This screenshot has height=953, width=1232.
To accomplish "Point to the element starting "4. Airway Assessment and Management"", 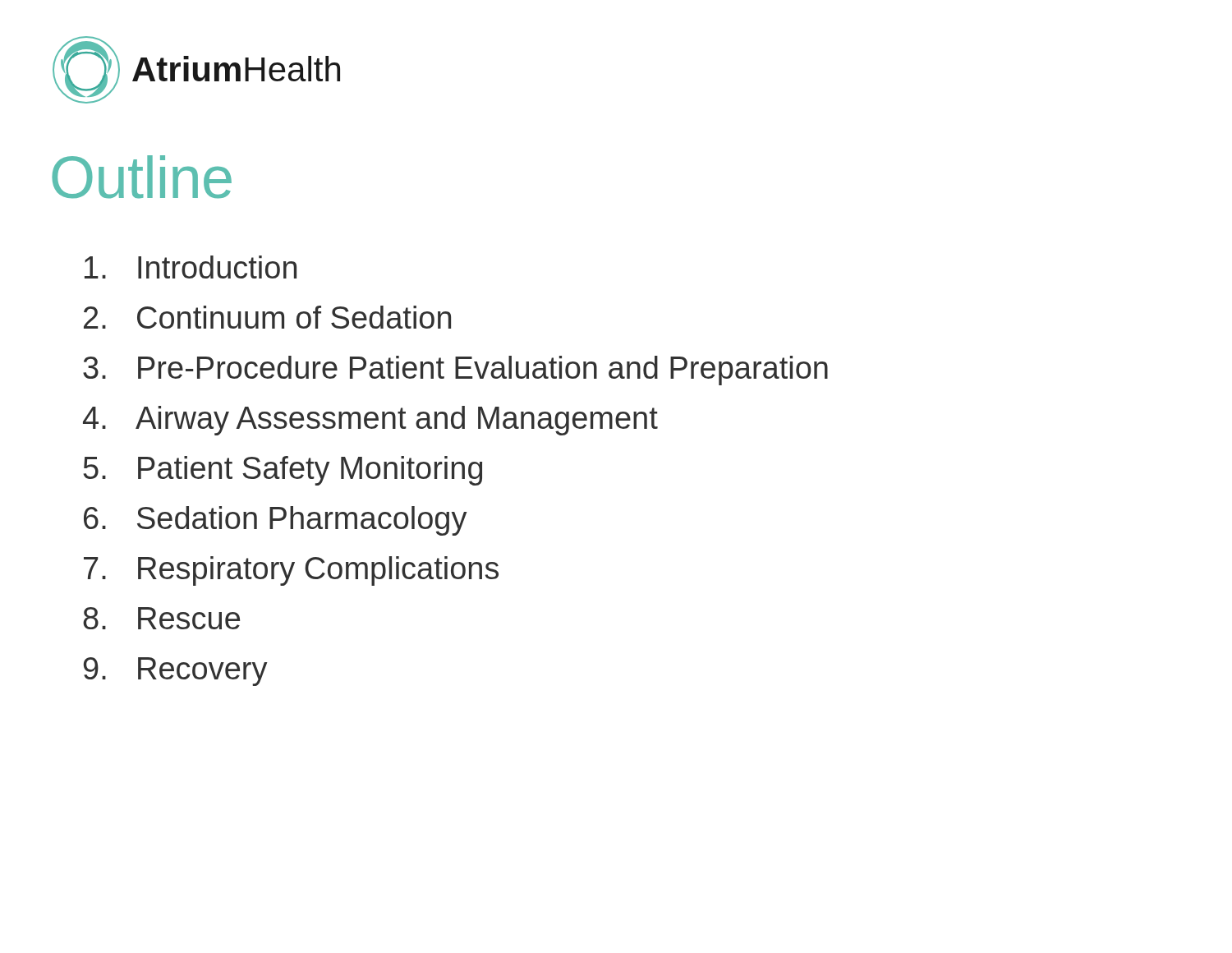I will (x=370, y=419).
